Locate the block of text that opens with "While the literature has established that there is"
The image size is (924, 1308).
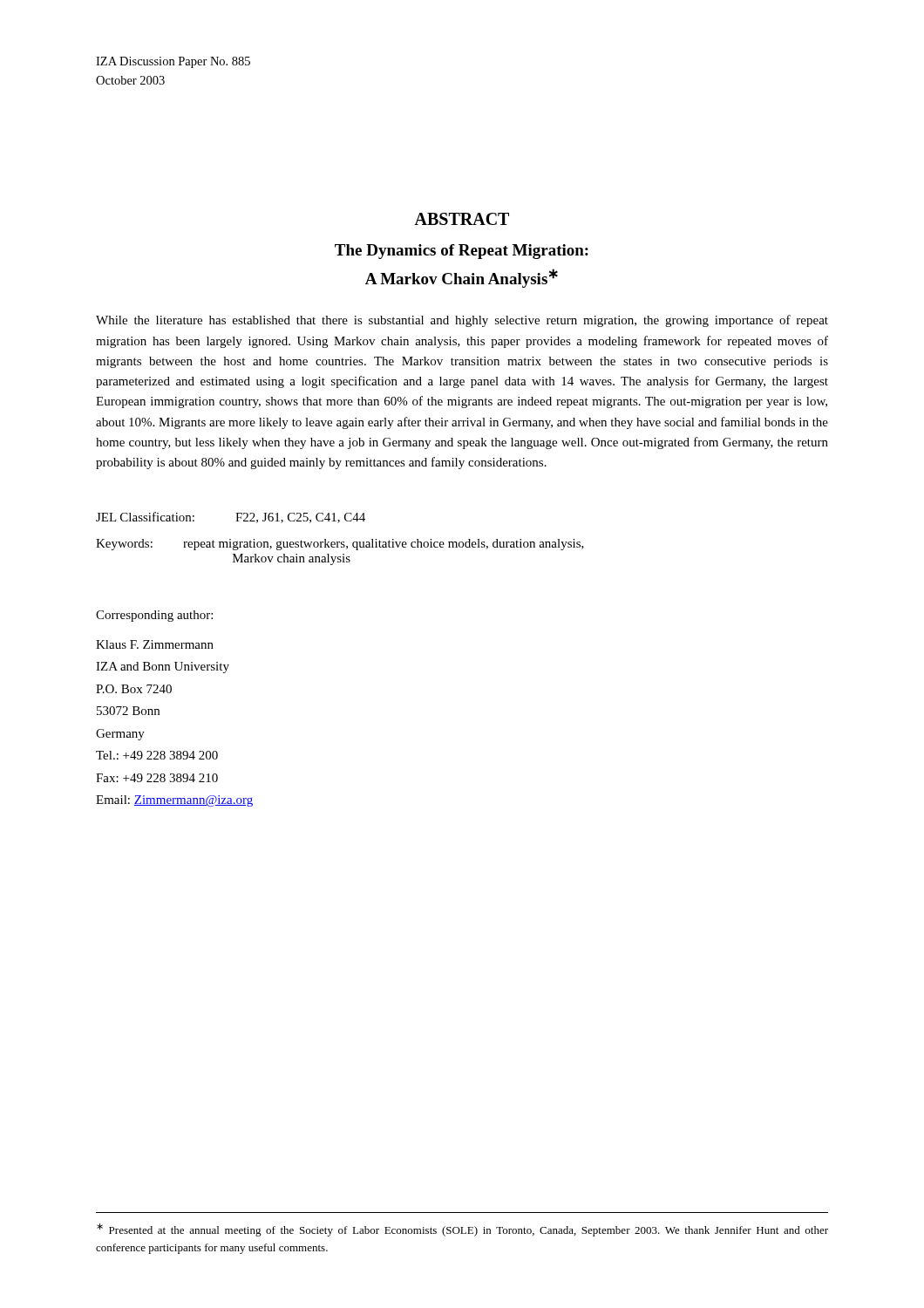[x=462, y=391]
